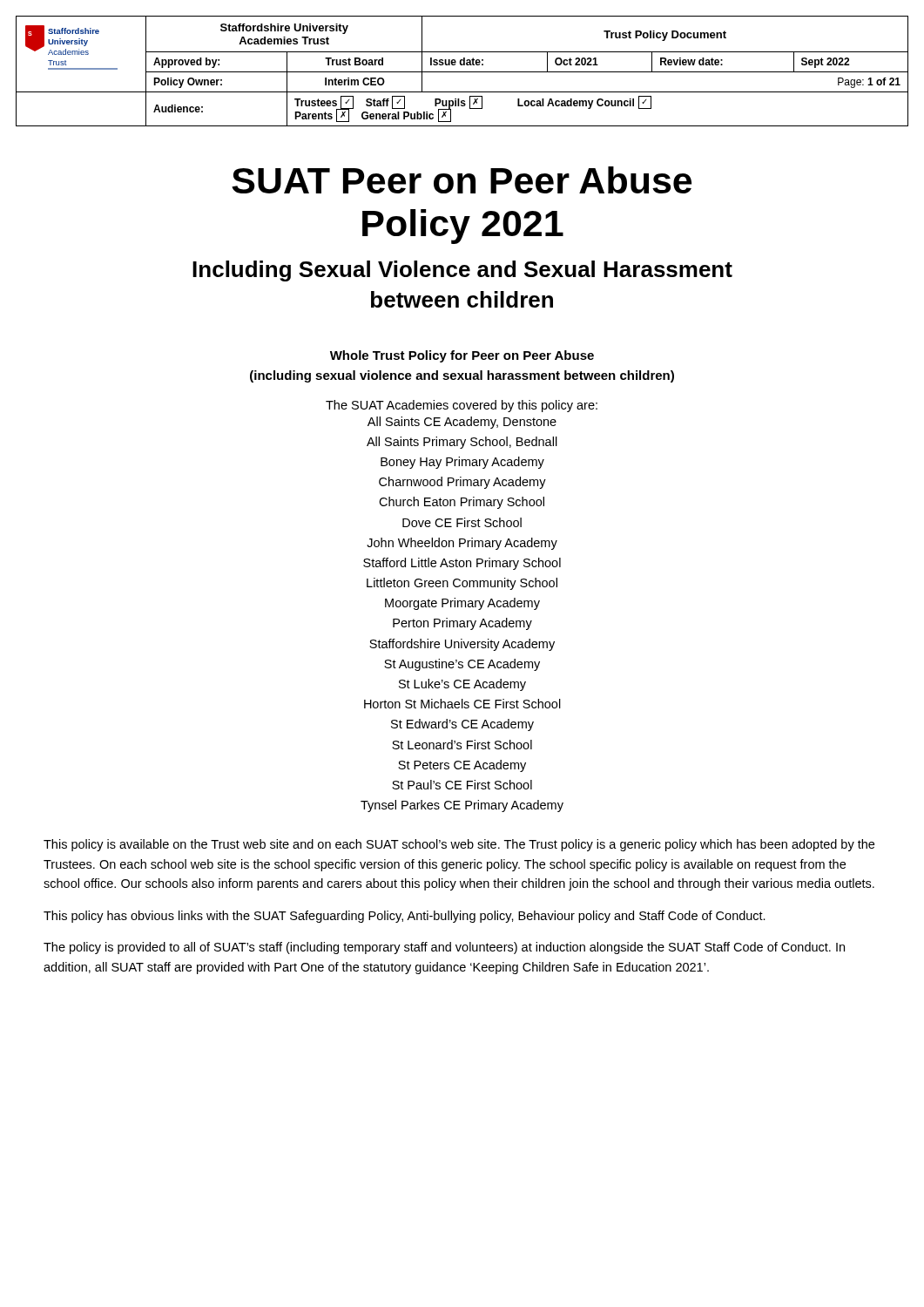Locate the text block starting "Whole Trust Policy for Peer"
The width and height of the screenshot is (924, 1307).
click(462, 365)
